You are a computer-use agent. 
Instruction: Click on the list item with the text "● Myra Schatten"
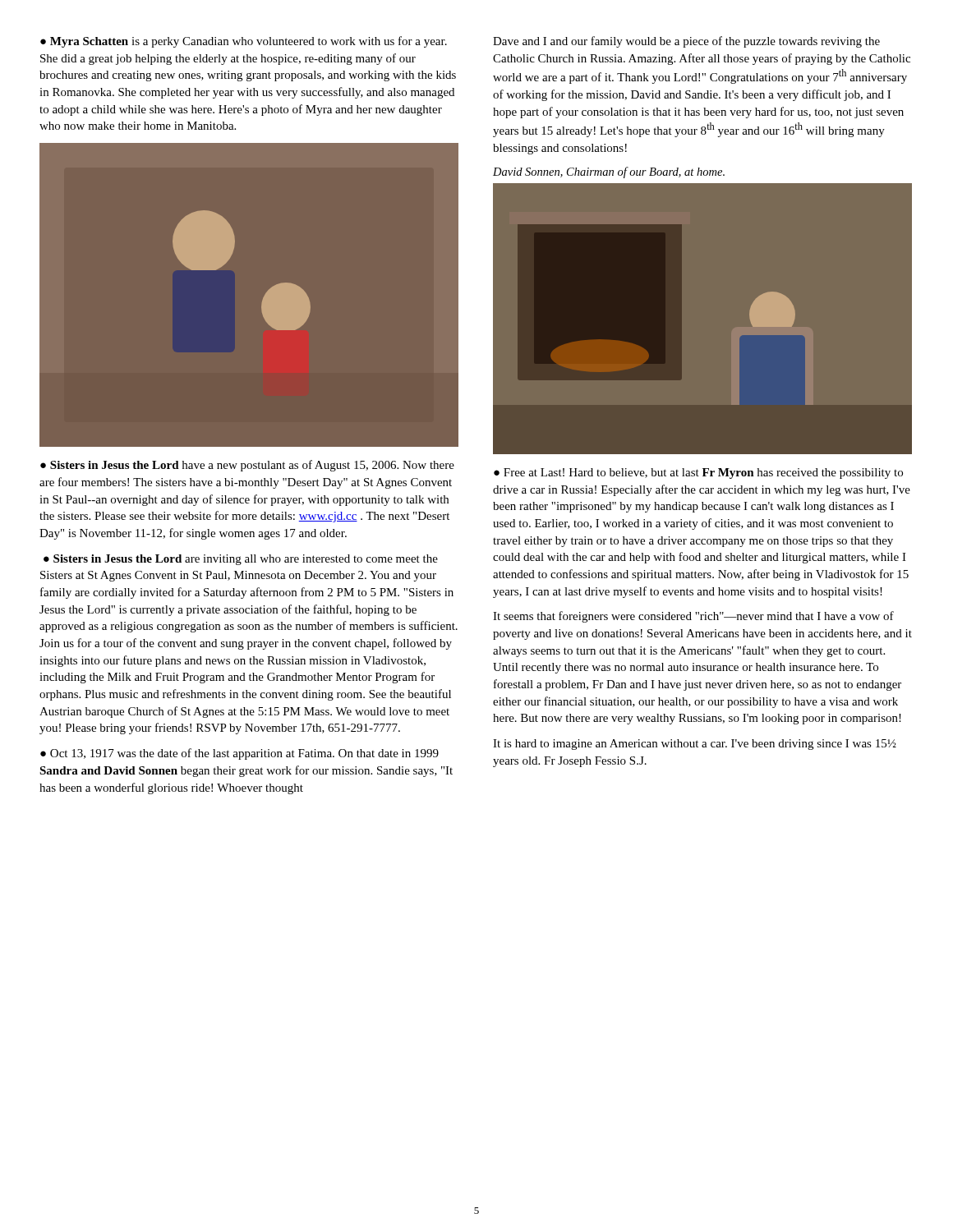tap(248, 84)
